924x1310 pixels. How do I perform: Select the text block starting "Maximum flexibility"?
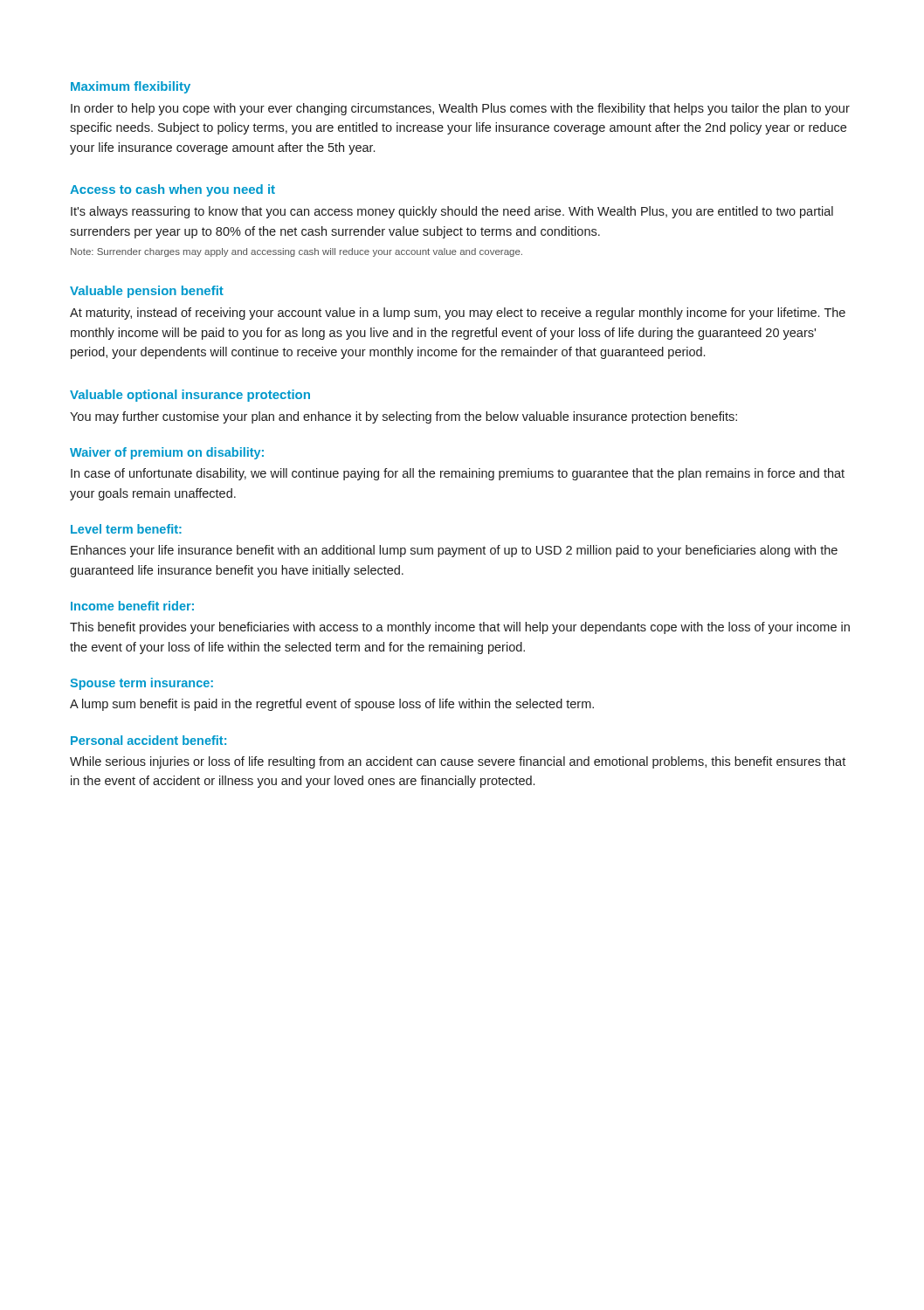click(x=130, y=86)
